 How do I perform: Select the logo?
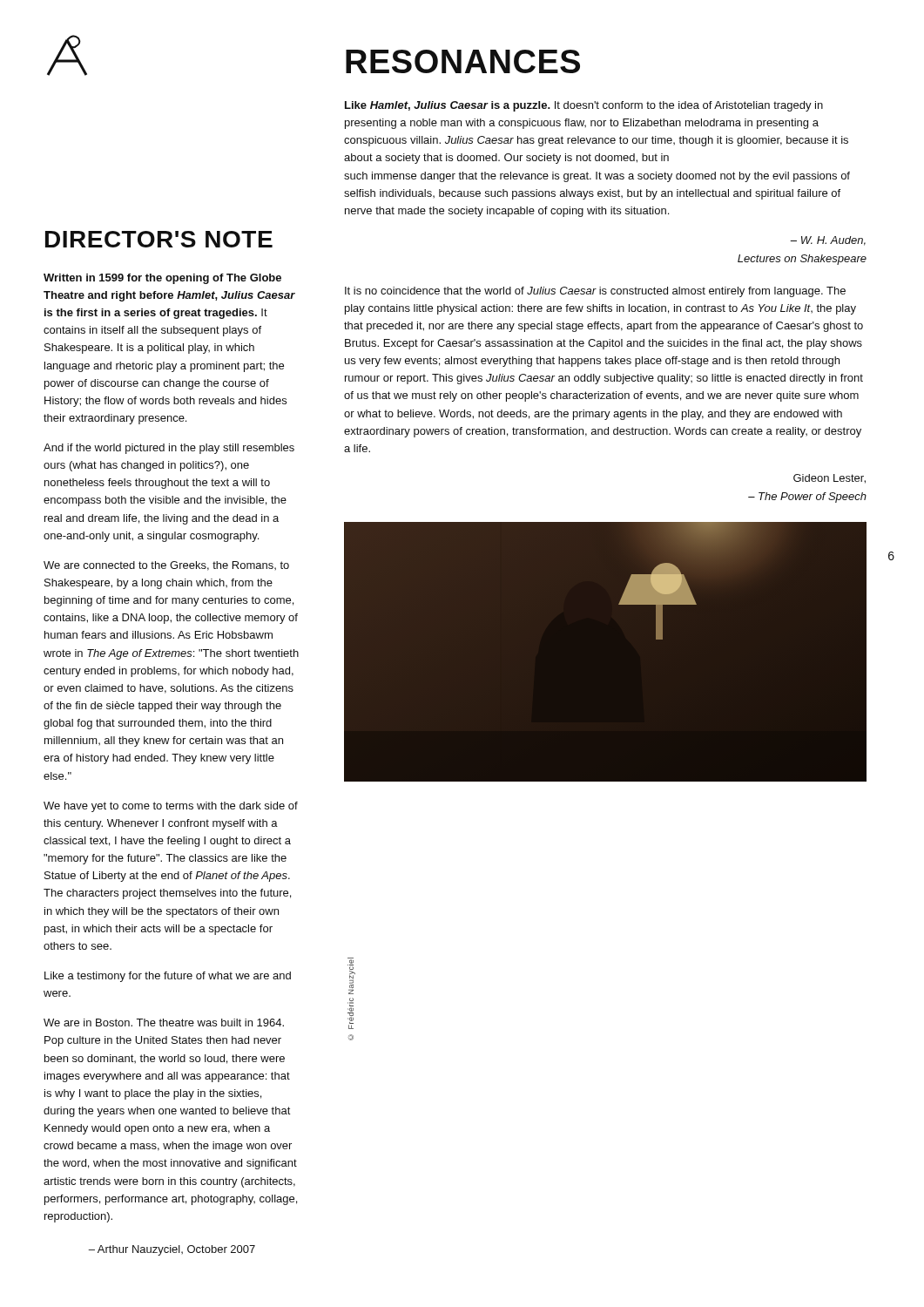pos(67,57)
